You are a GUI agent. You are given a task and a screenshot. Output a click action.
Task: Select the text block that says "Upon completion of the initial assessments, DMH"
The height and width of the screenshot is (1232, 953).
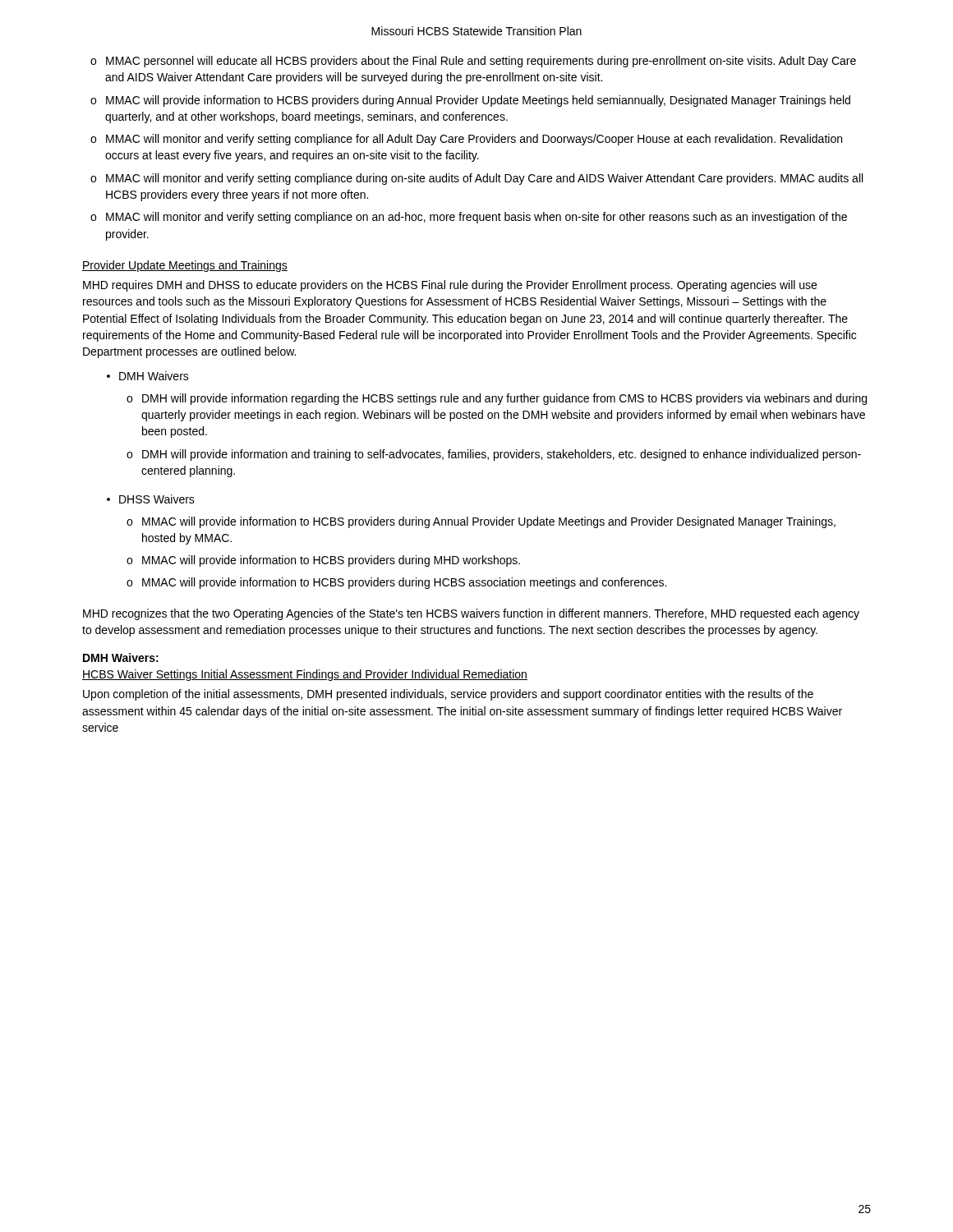(462, 711)
